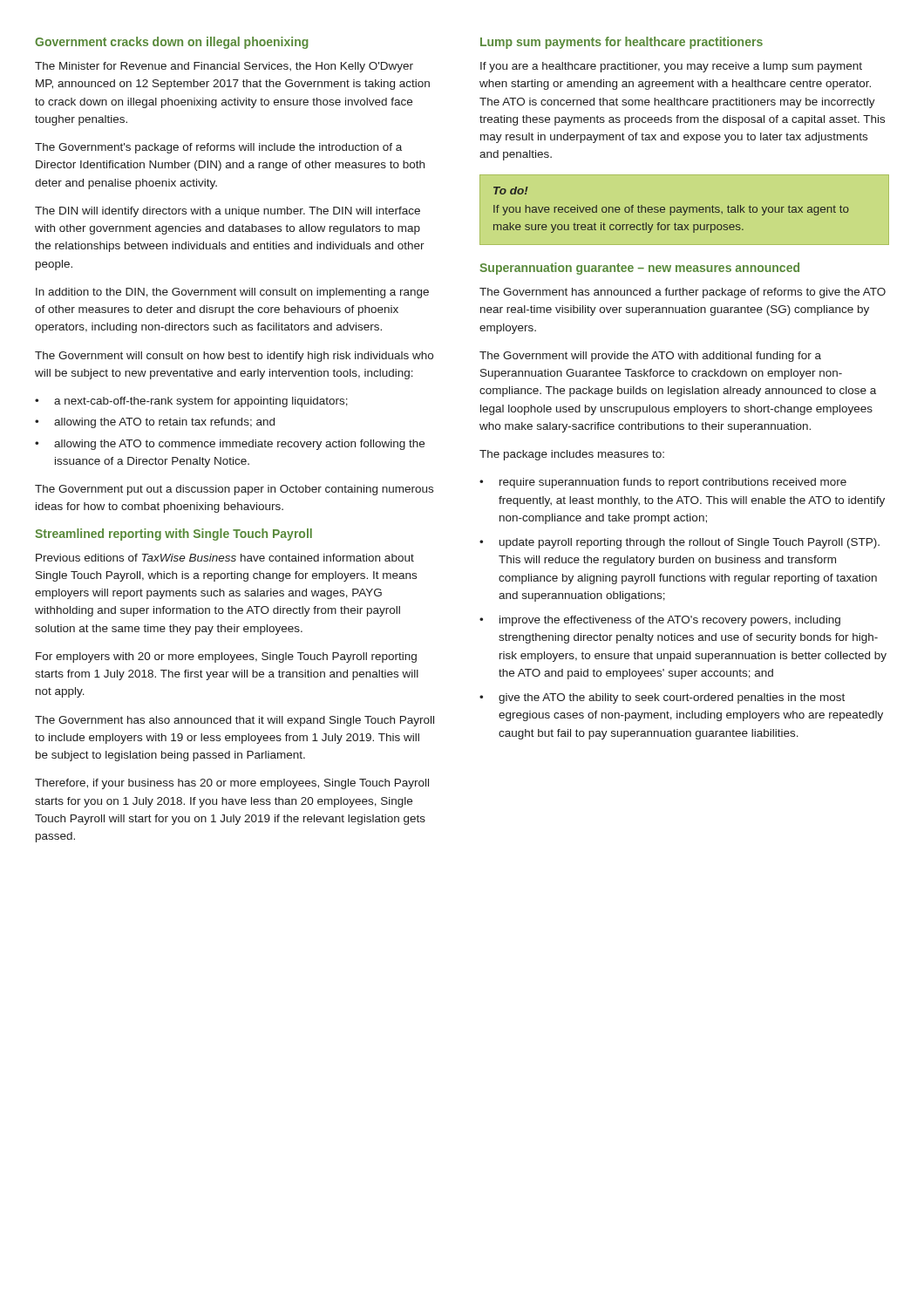
Task: Select the text block with the text "The Government put out a discussion paper"
Action: pos(234,498)
